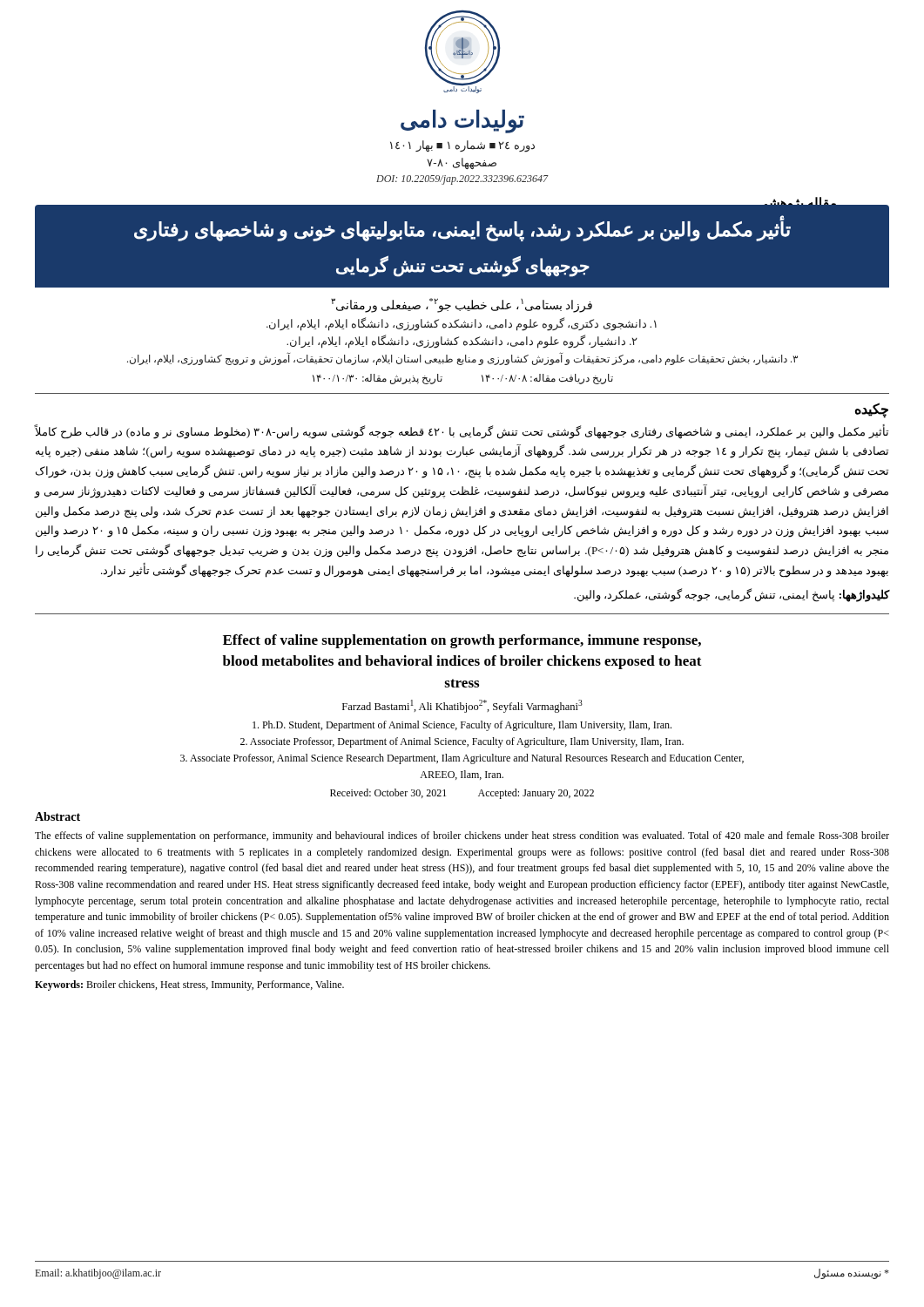Image resolution: width=924 pixels, height=1307 pixels.
Task: Click on the block starting "مقاله پژوهشی"
Action: (x=797, y=203)
